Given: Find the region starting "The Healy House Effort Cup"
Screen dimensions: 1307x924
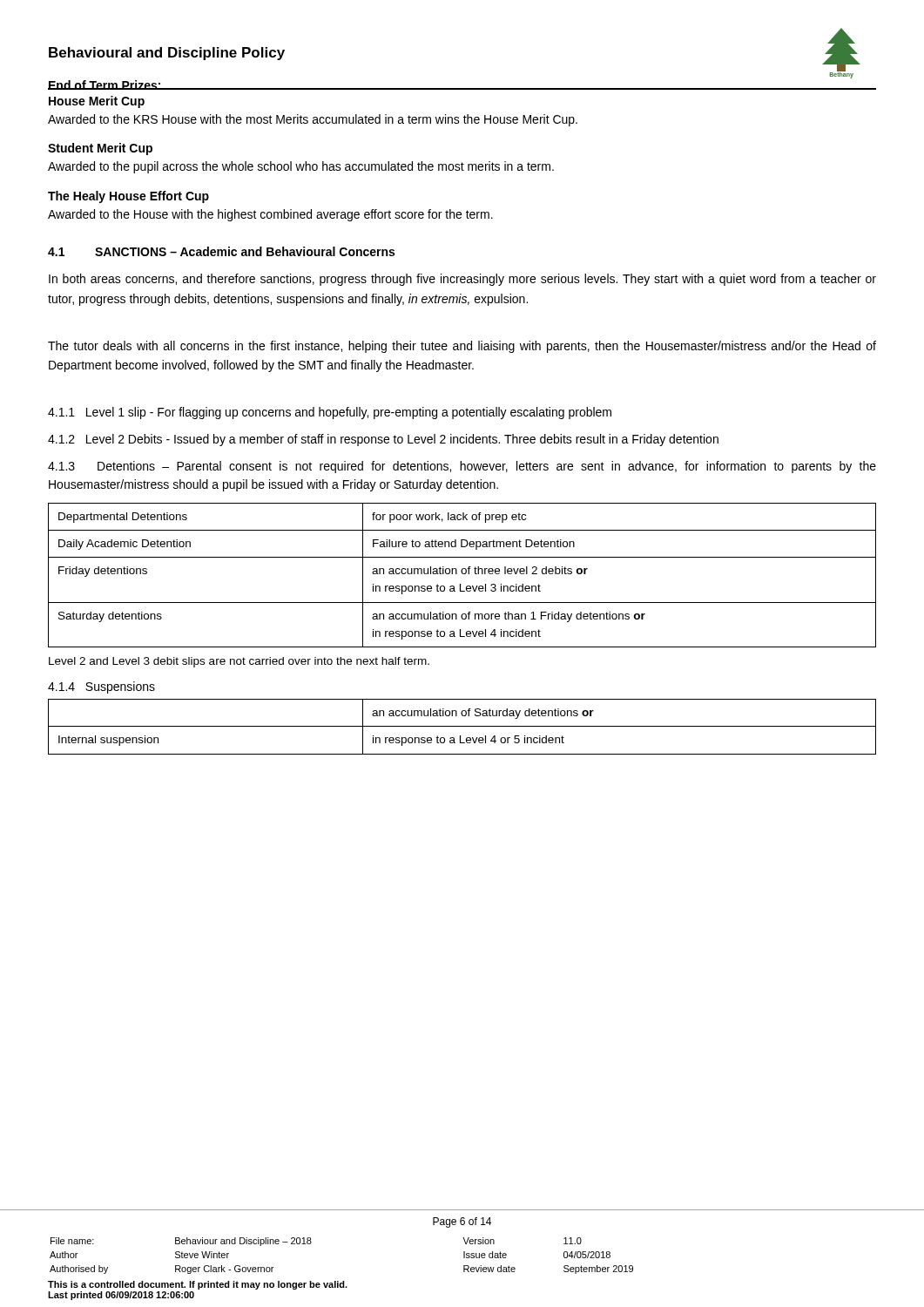Looking at the screenshot, I should 128,196.
